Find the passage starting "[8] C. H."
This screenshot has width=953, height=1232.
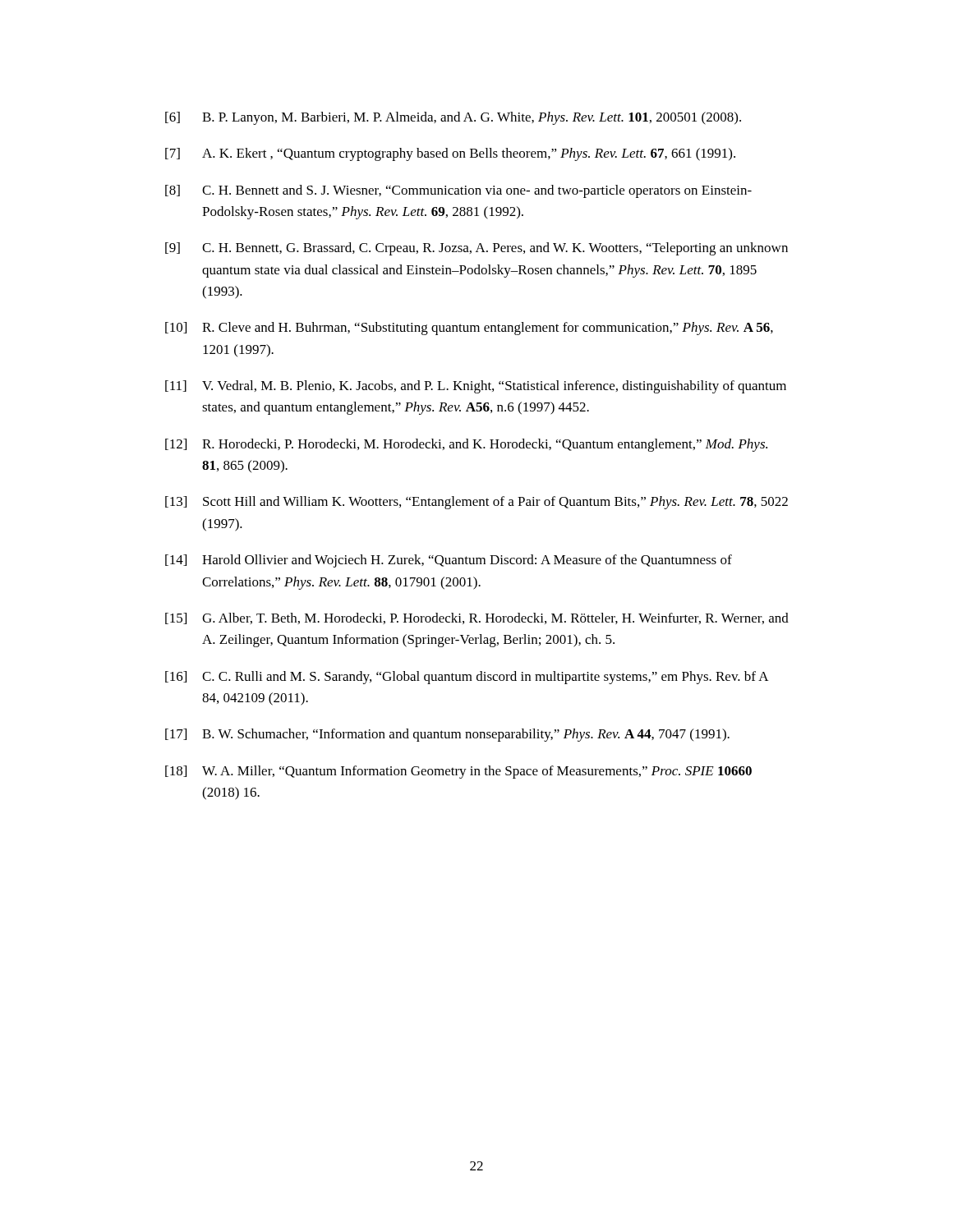(476, 201)
